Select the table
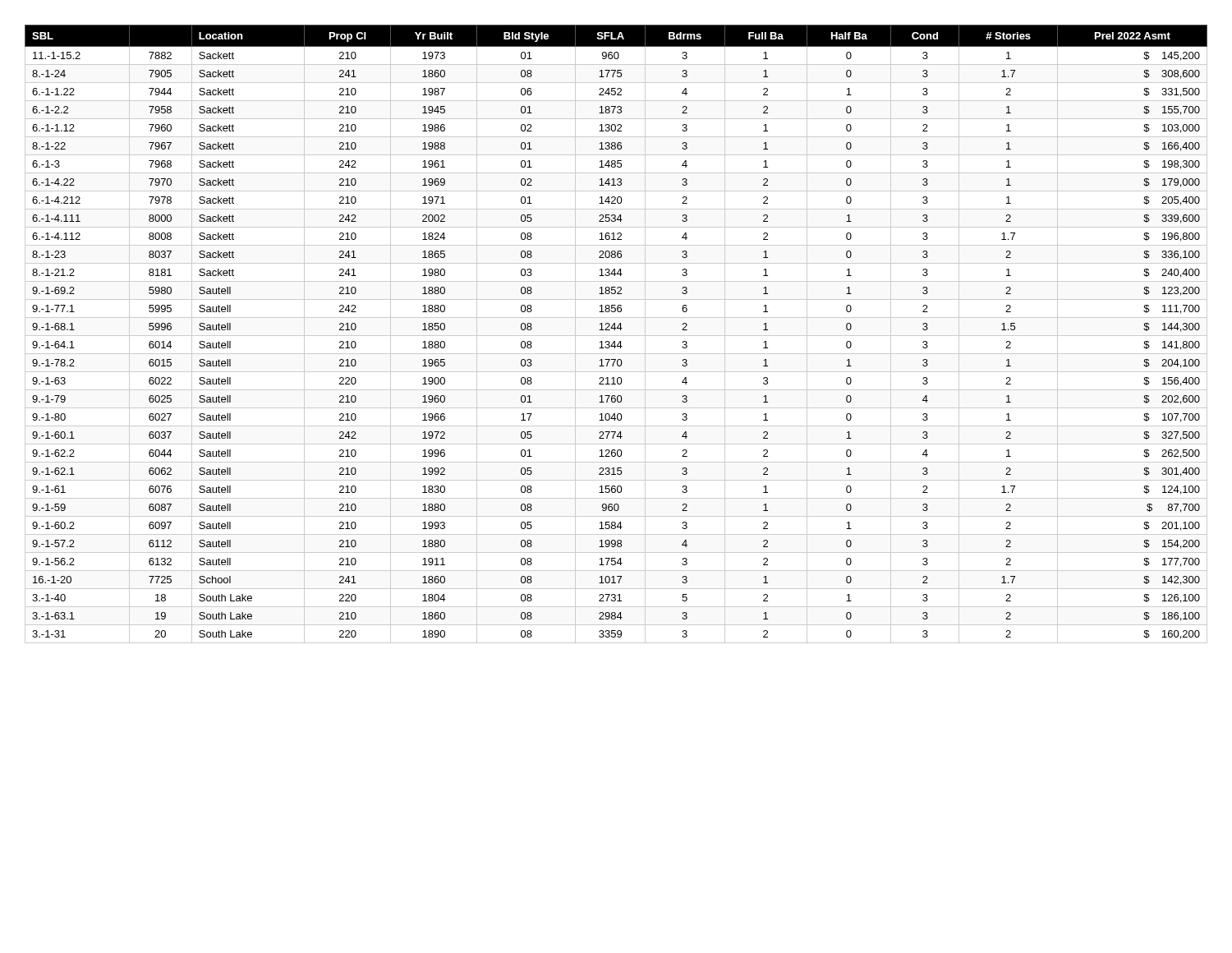The height and width of the screenshot is (953, 1232). click(616, 334)
